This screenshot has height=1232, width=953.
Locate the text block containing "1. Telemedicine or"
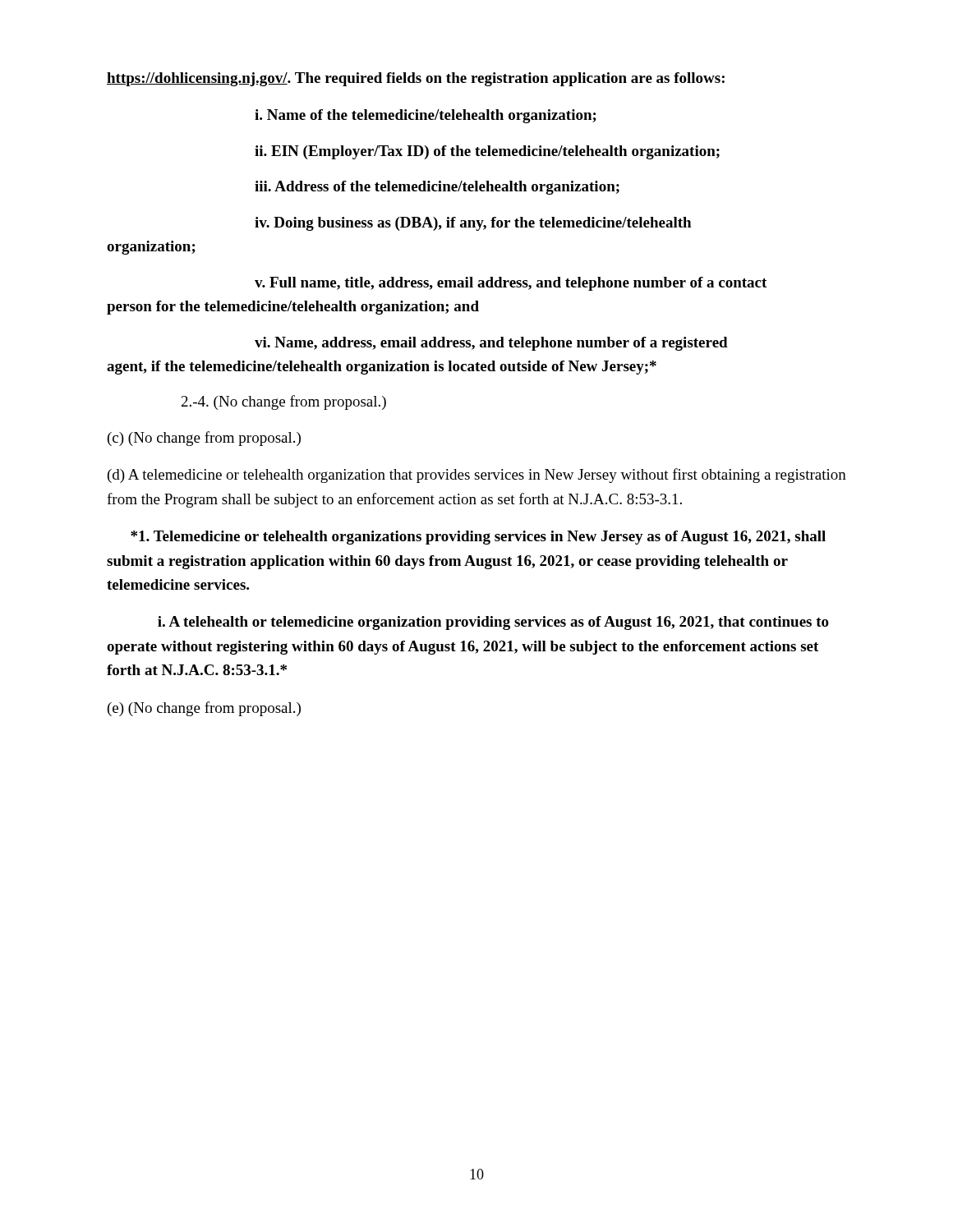(466, 560)
